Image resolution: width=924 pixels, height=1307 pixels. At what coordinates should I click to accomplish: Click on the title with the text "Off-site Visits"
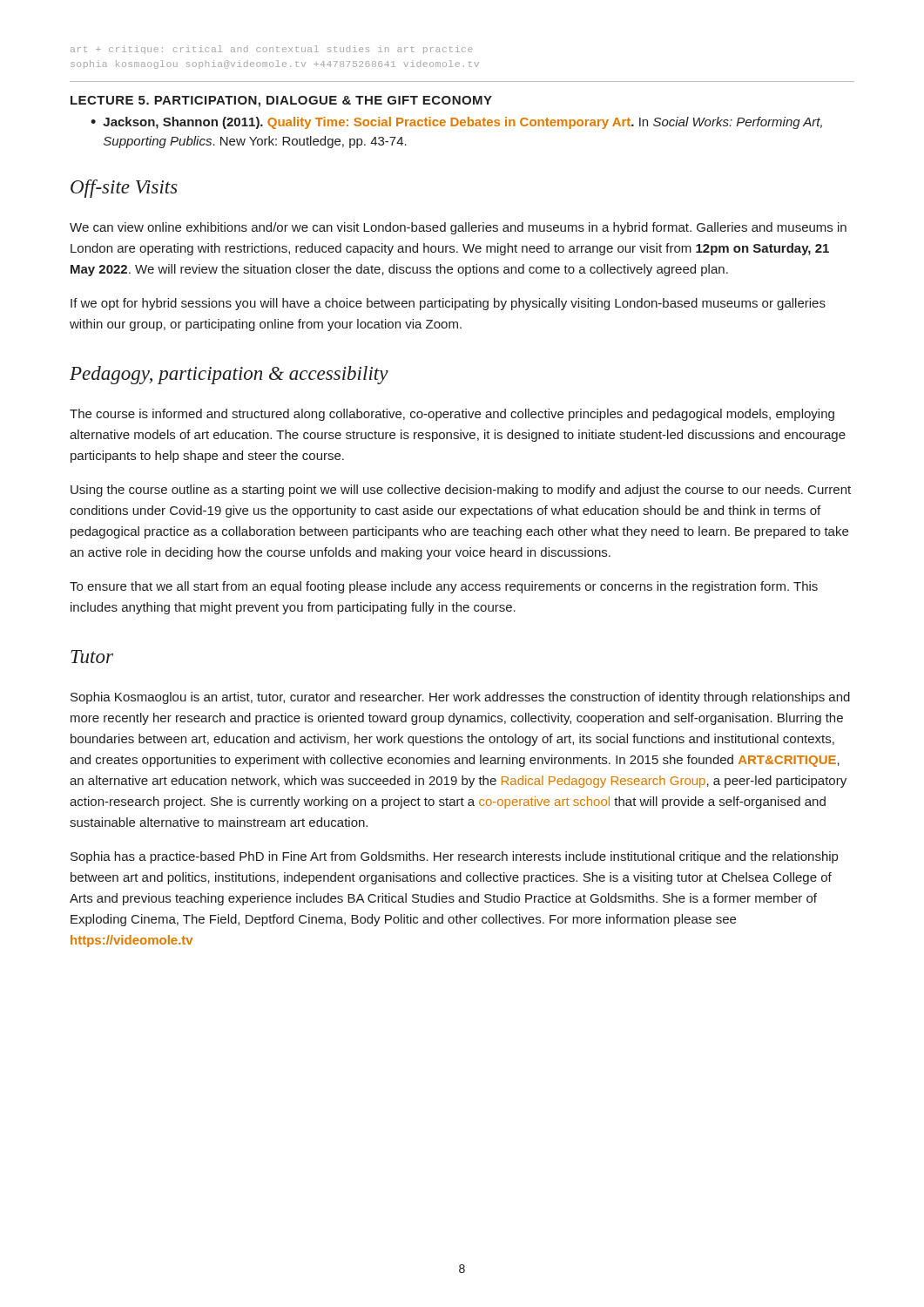[x=124, y=187]
